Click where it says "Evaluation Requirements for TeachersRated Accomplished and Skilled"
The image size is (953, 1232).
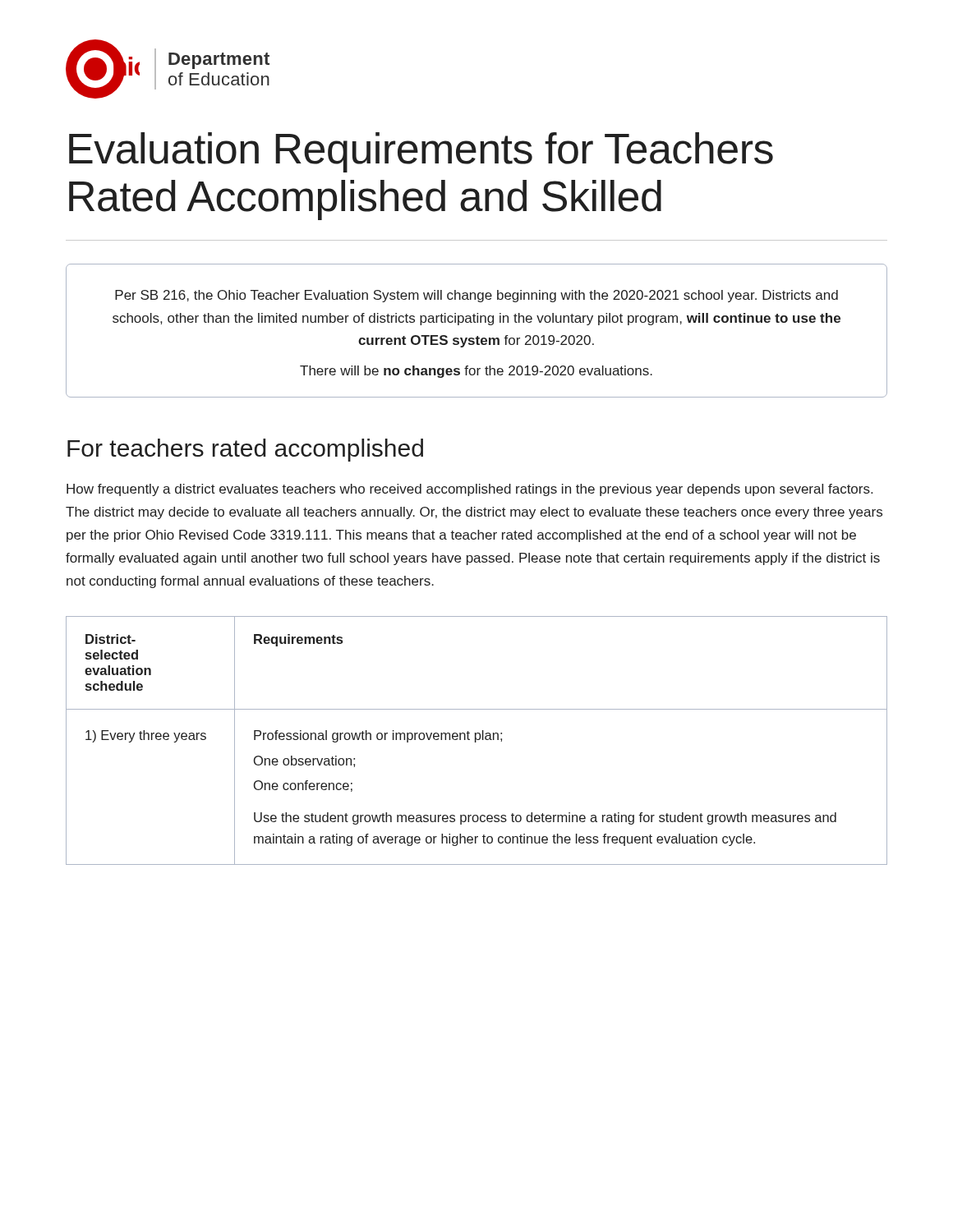coord(476,173)
